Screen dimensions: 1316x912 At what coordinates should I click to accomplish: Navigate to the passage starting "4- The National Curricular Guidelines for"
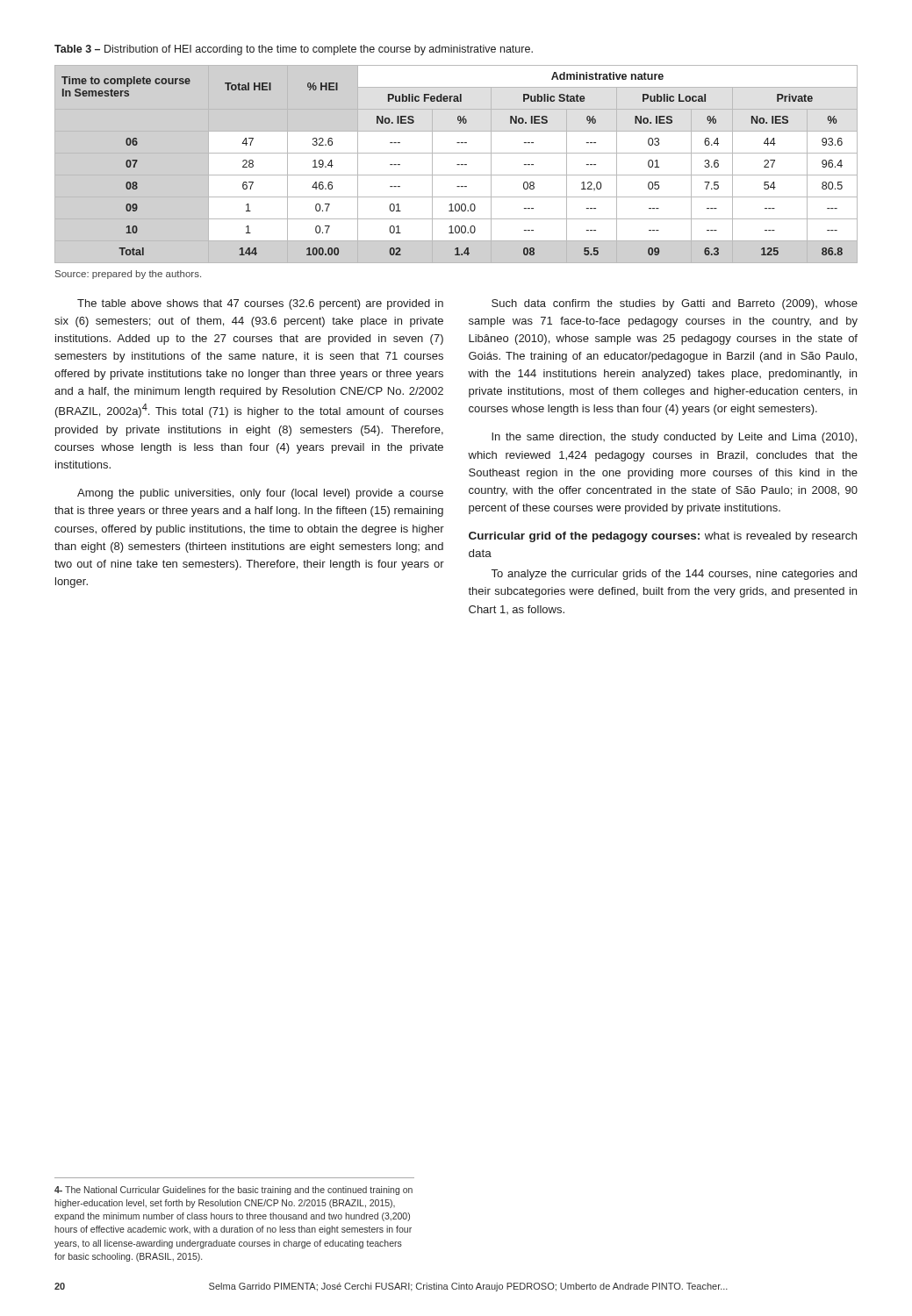(x=234, y=1223)
